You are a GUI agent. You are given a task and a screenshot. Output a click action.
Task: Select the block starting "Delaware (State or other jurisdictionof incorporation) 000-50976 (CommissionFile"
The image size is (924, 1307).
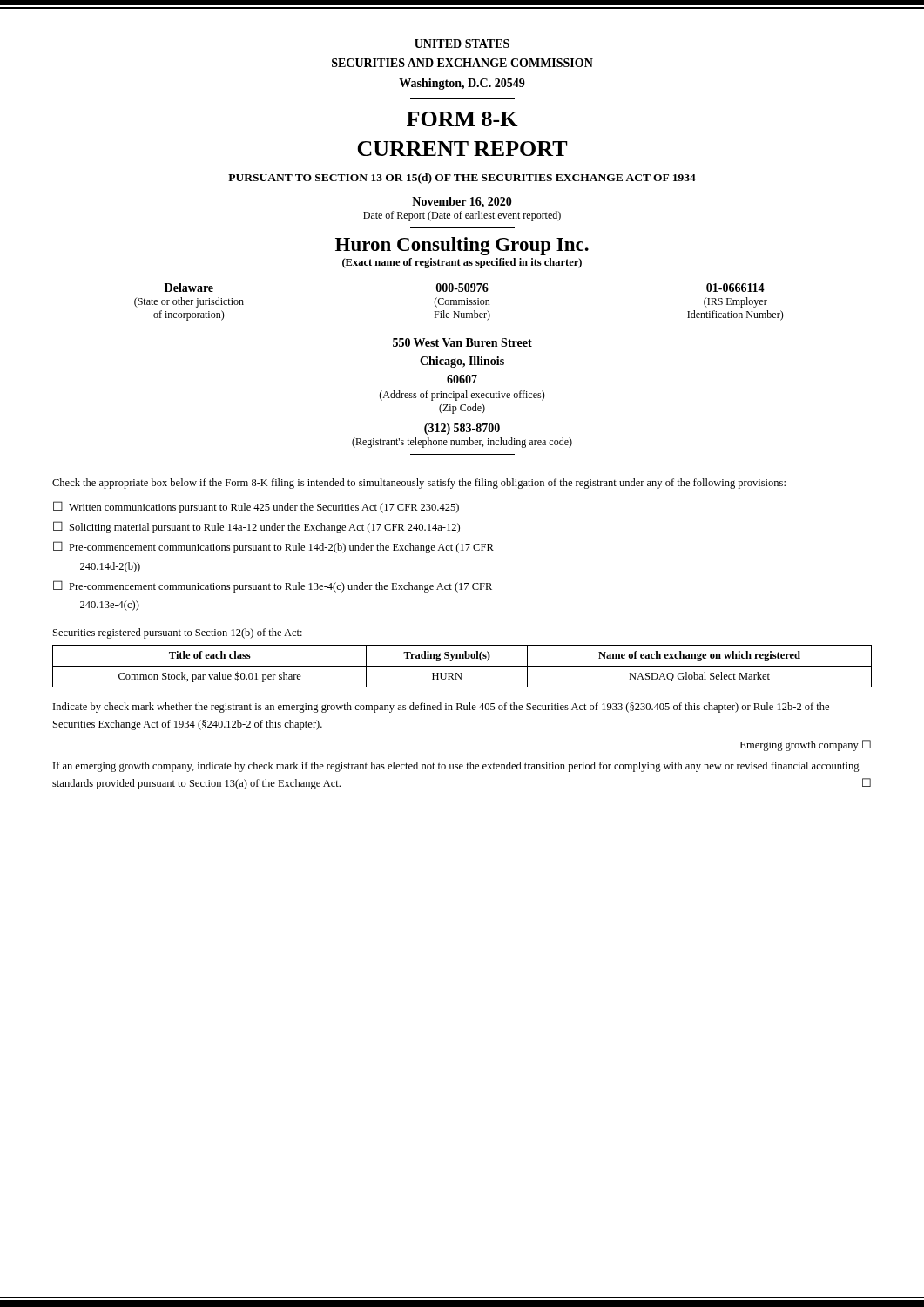coord(462,301)
